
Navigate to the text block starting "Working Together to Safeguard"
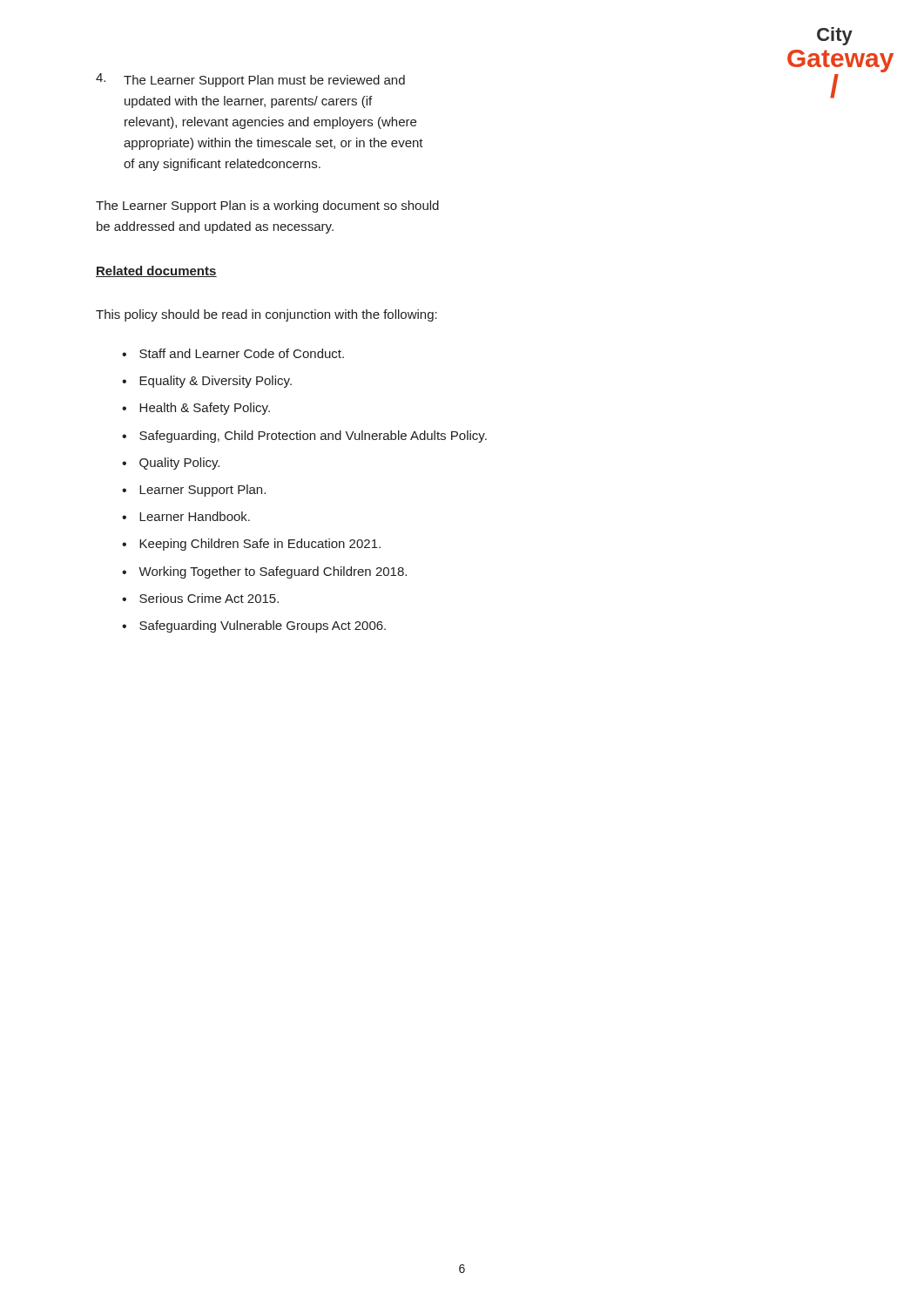(x=273, y=571)
